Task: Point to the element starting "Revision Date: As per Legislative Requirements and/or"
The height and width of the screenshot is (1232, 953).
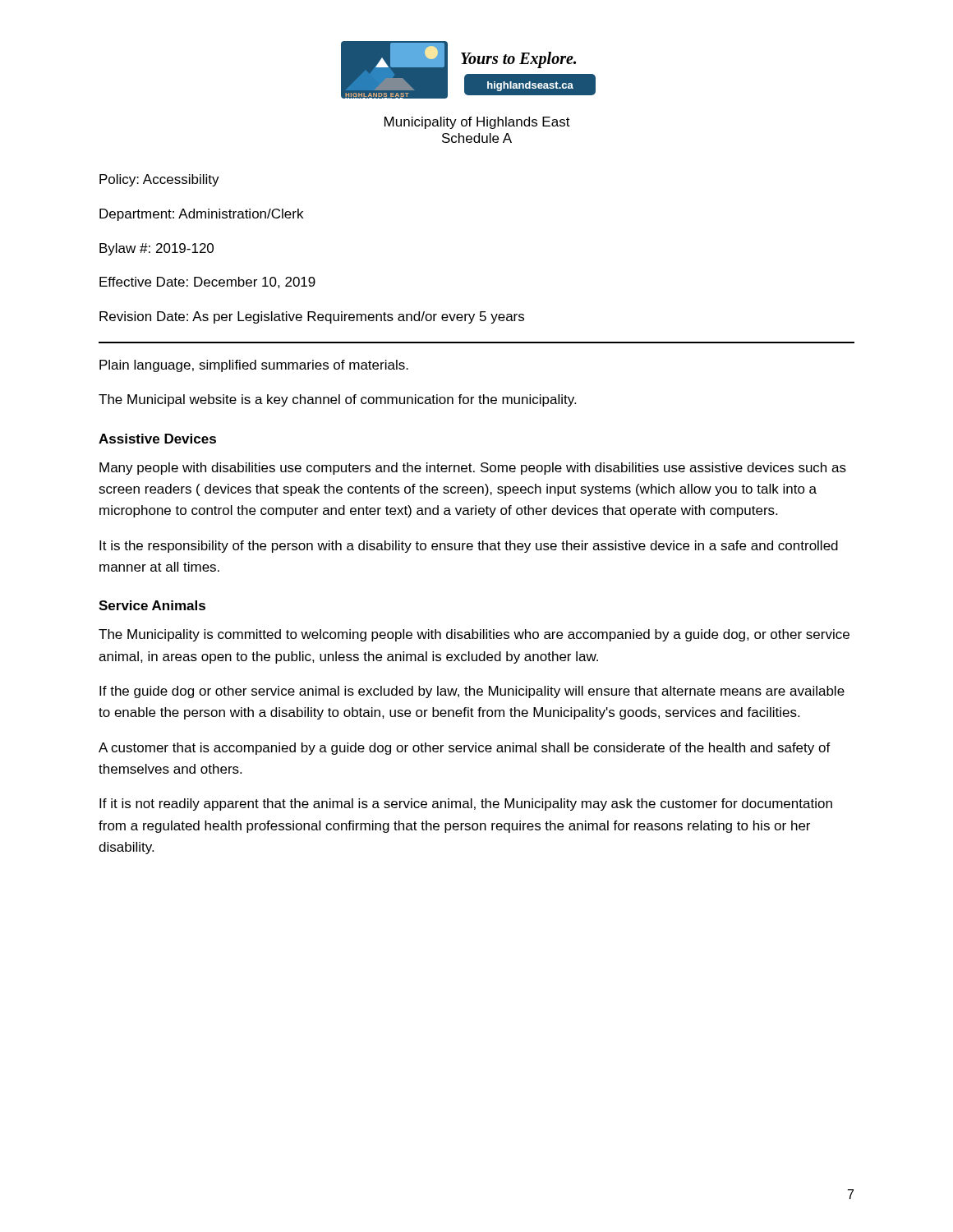Action: tap(312, 317)
